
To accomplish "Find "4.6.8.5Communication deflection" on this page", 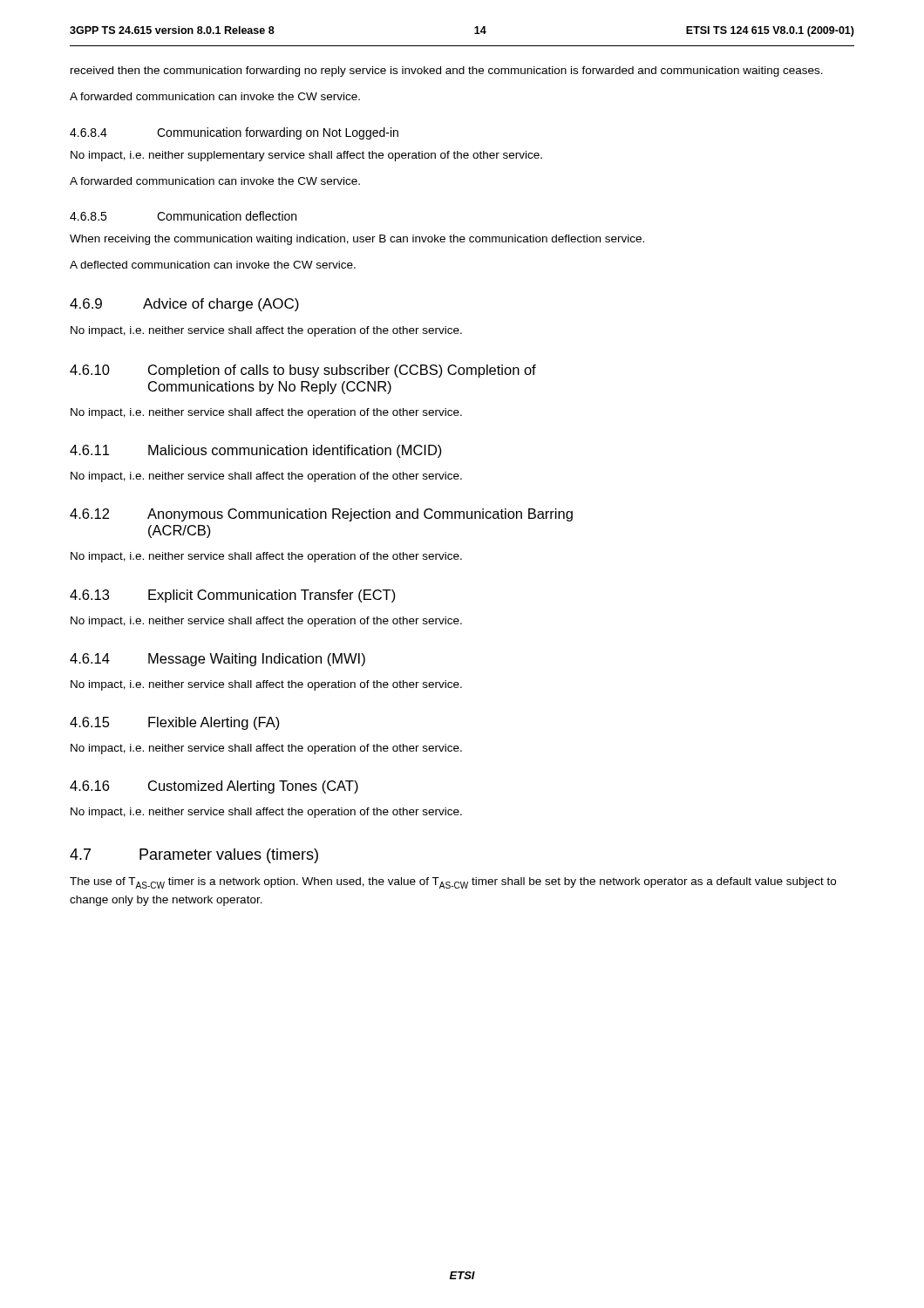I will 184,216.
